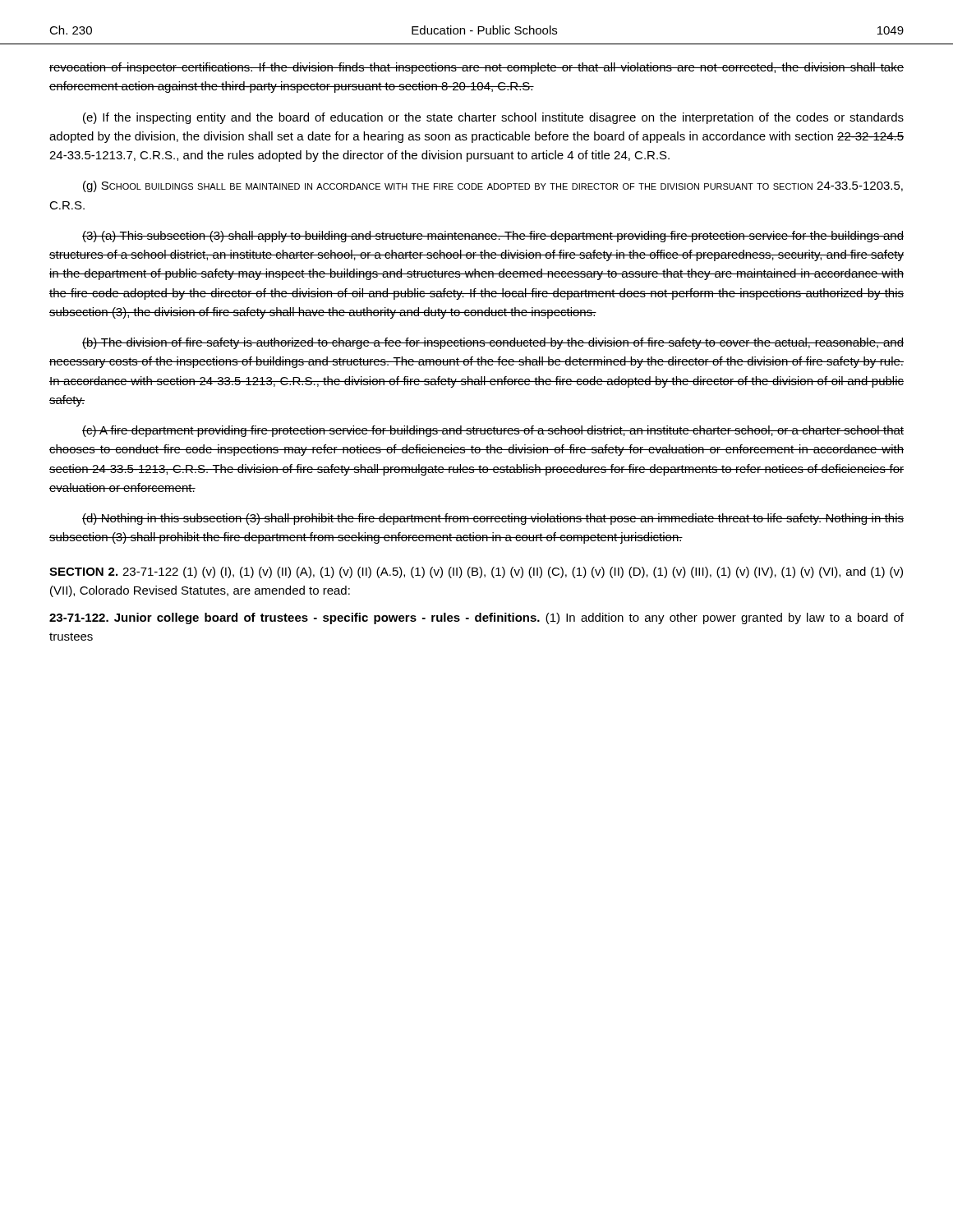Image resolution: width=953 pixels, height=1232 pixels.
Task: Click on the text block that reads "(d) Nothing in this subsection (3)"
Action: click(x=476, y=527)
